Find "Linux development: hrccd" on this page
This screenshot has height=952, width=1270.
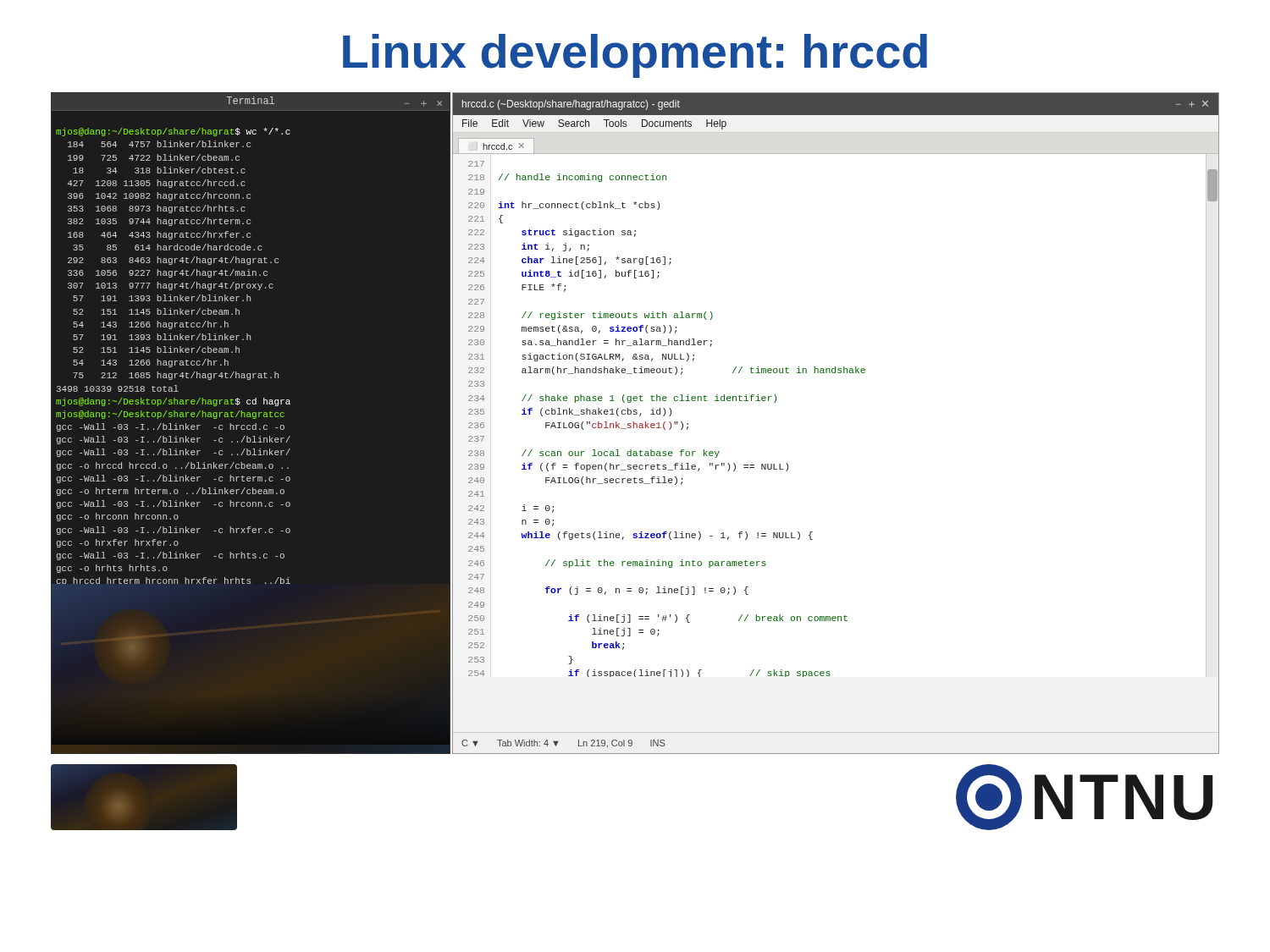(635, 51)
